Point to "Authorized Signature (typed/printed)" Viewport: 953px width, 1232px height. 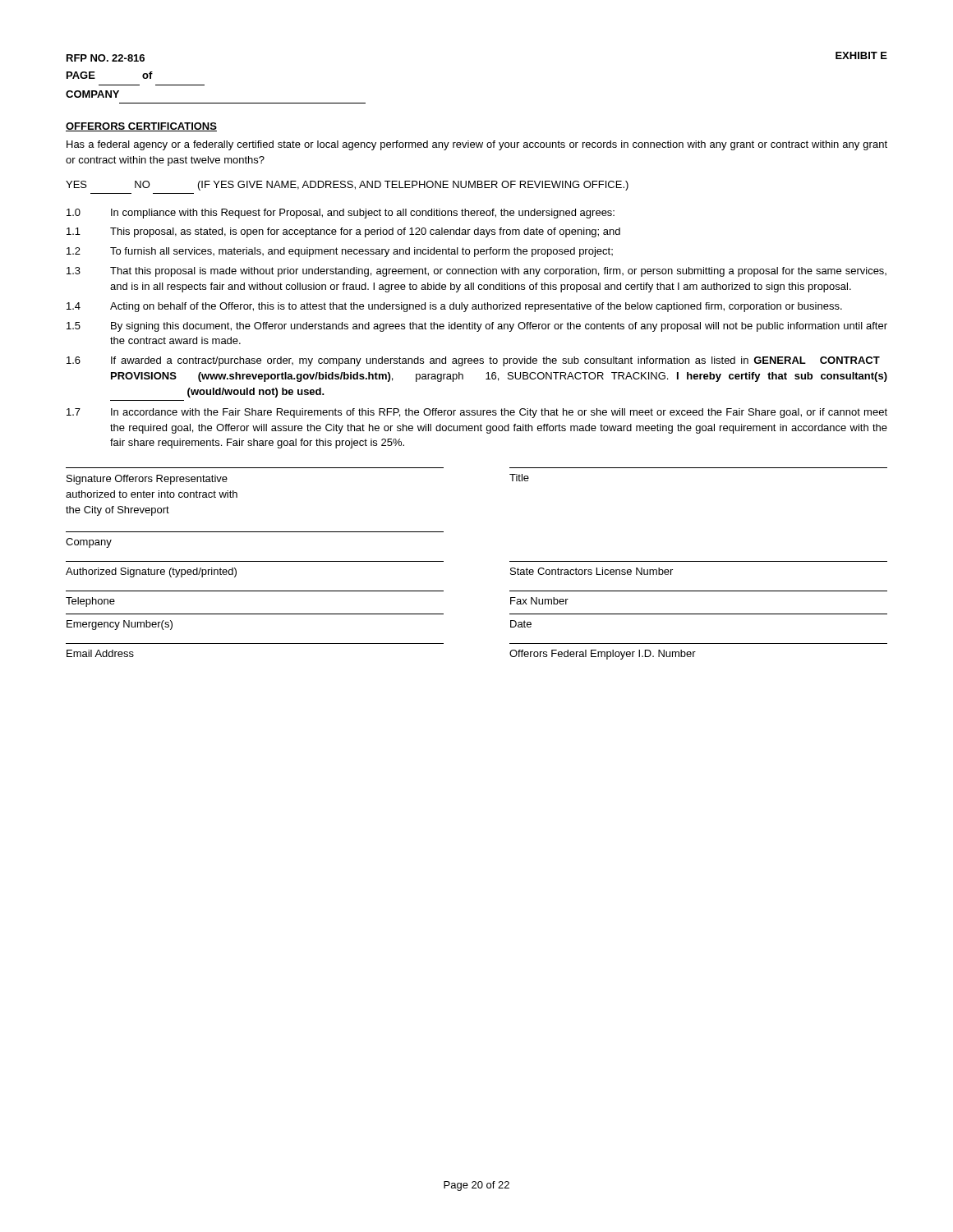(x=255, y=569)
